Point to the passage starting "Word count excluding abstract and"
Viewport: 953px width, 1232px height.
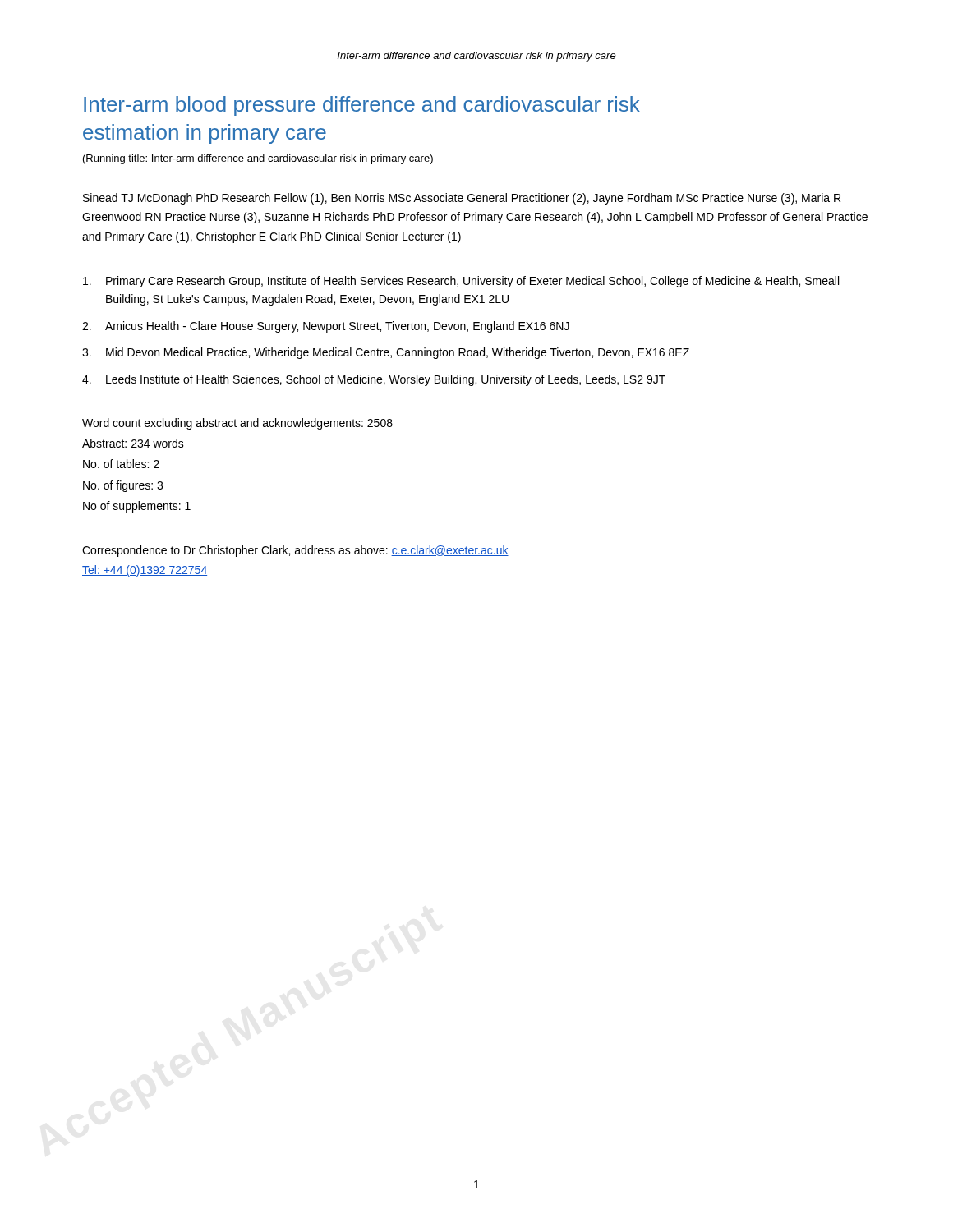click(x=237, y=423)
